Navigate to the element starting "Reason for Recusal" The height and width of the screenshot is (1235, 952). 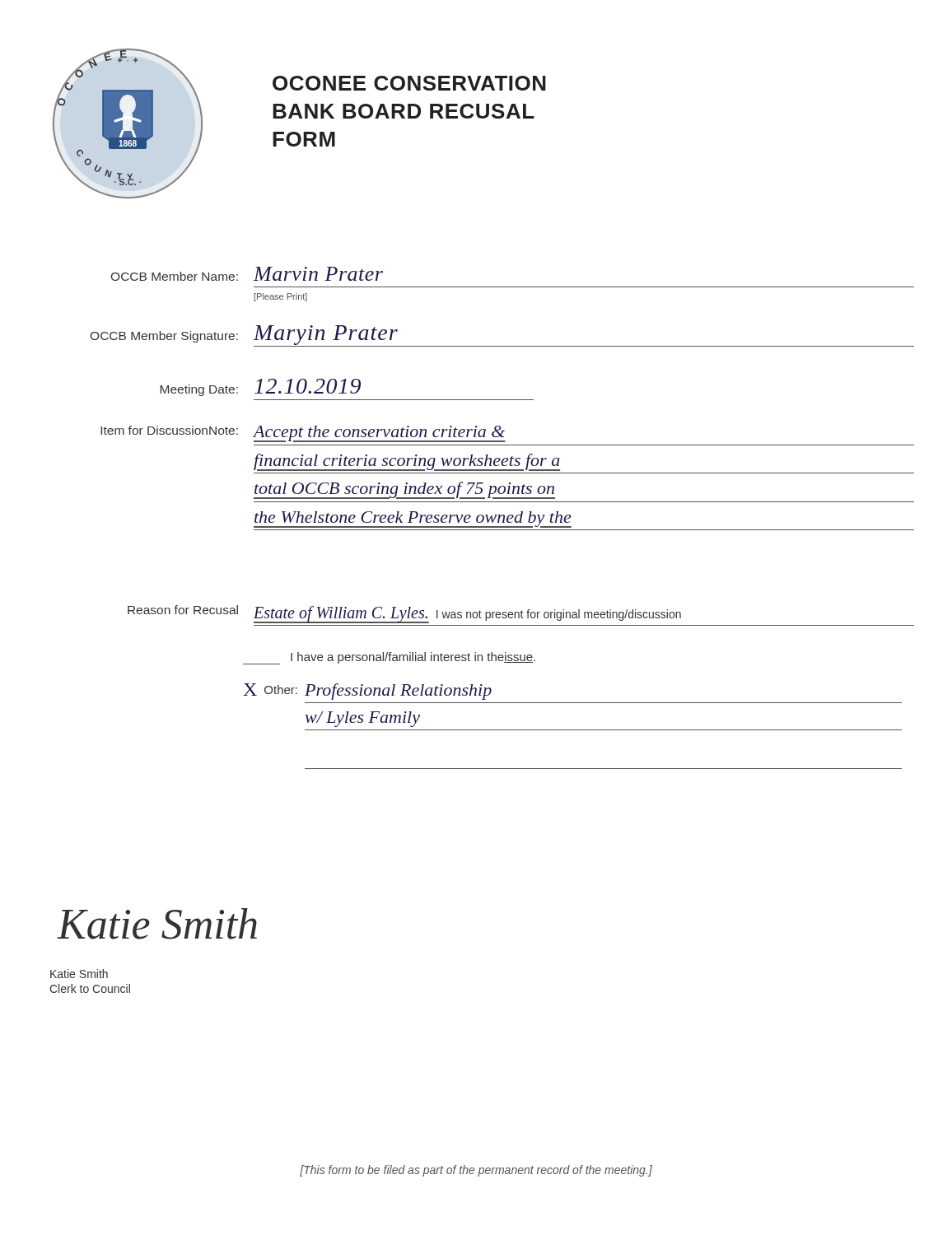point(183,610)
